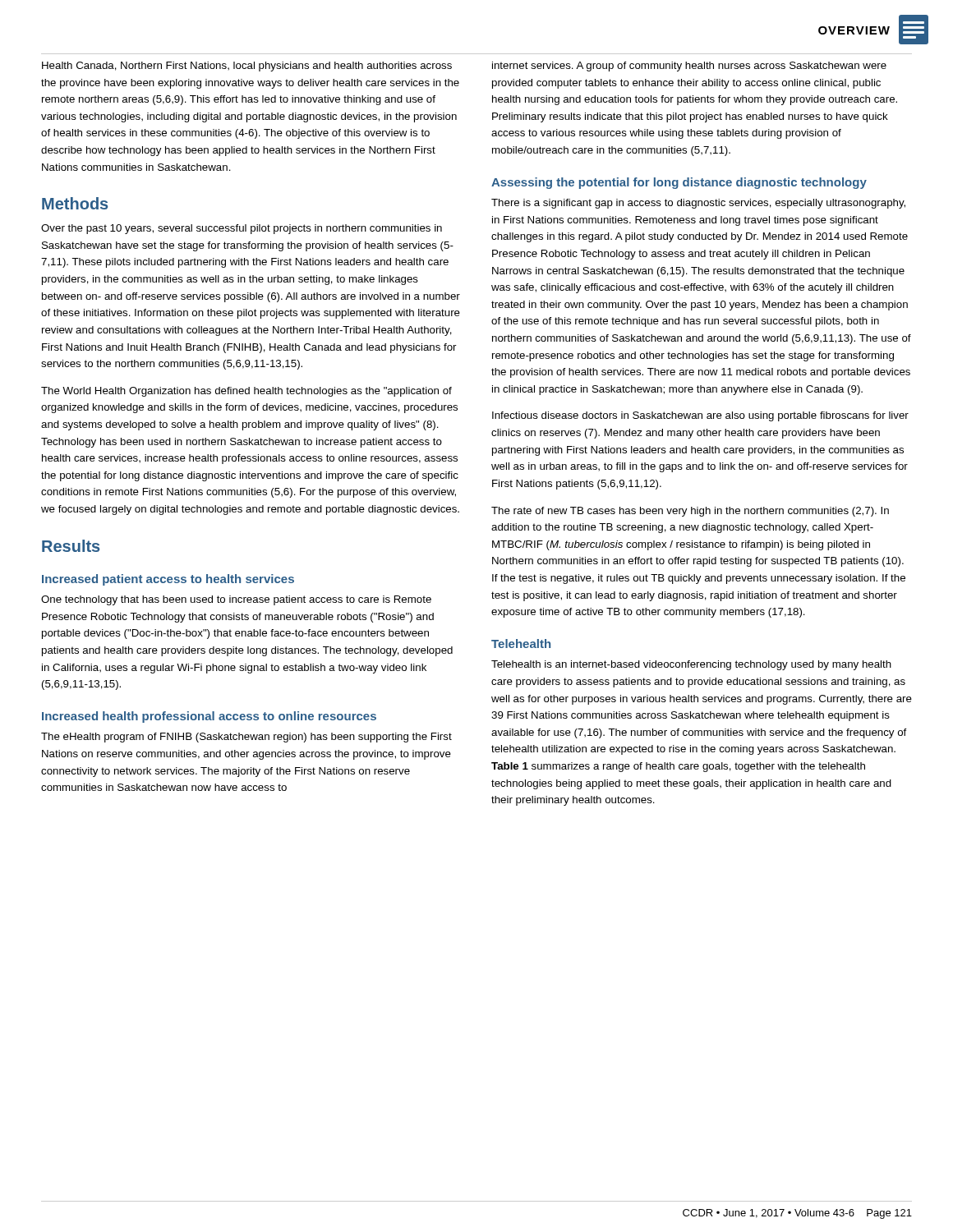Navigate to the passage starting "Infectious disease doctors in"
953x1232 pixels.
tap(700, 449)
